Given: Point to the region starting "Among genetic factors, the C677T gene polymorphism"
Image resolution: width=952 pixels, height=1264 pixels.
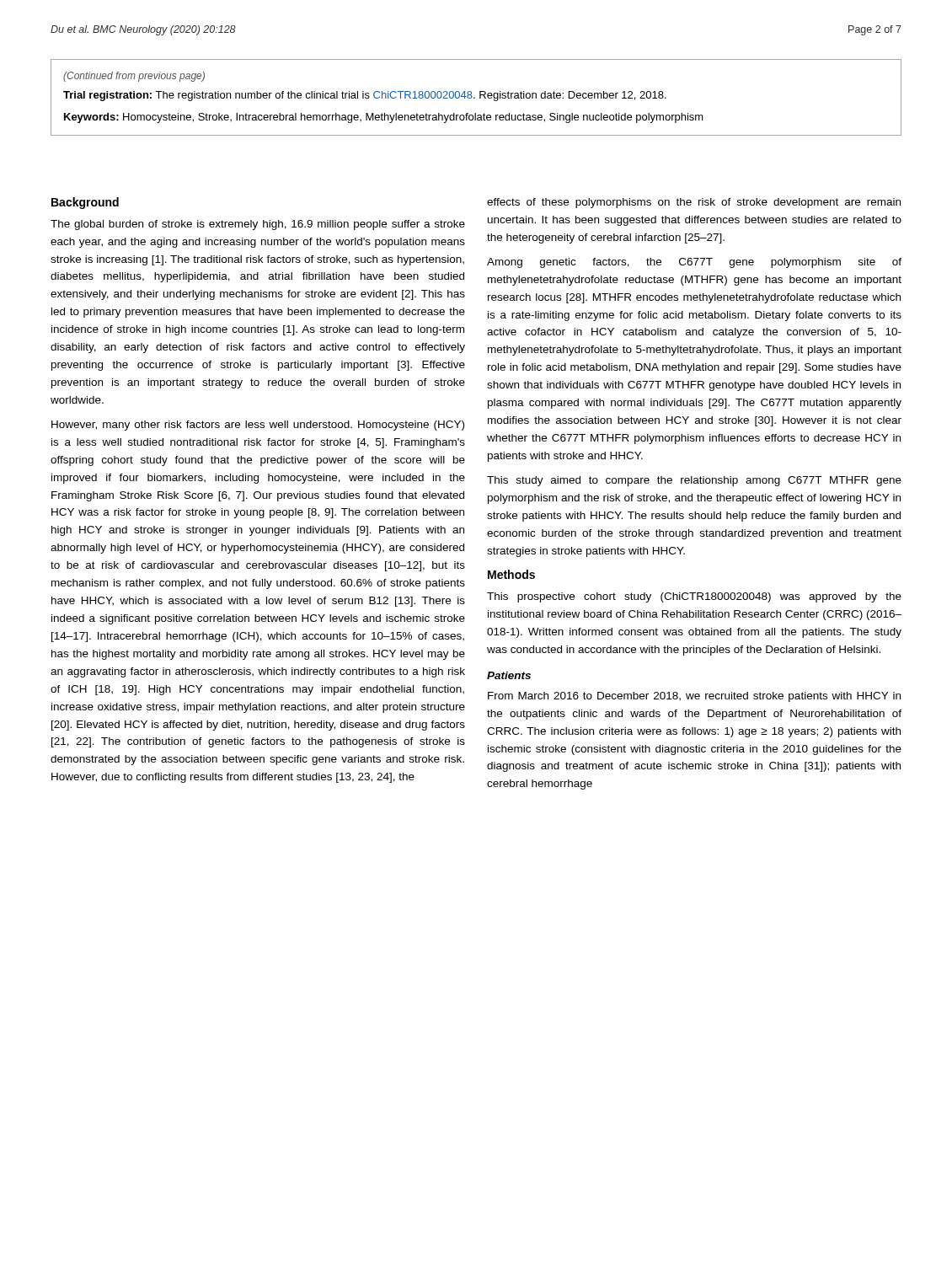Looking at the screenshot, I should pyautogui.click(x=694, y=358).
